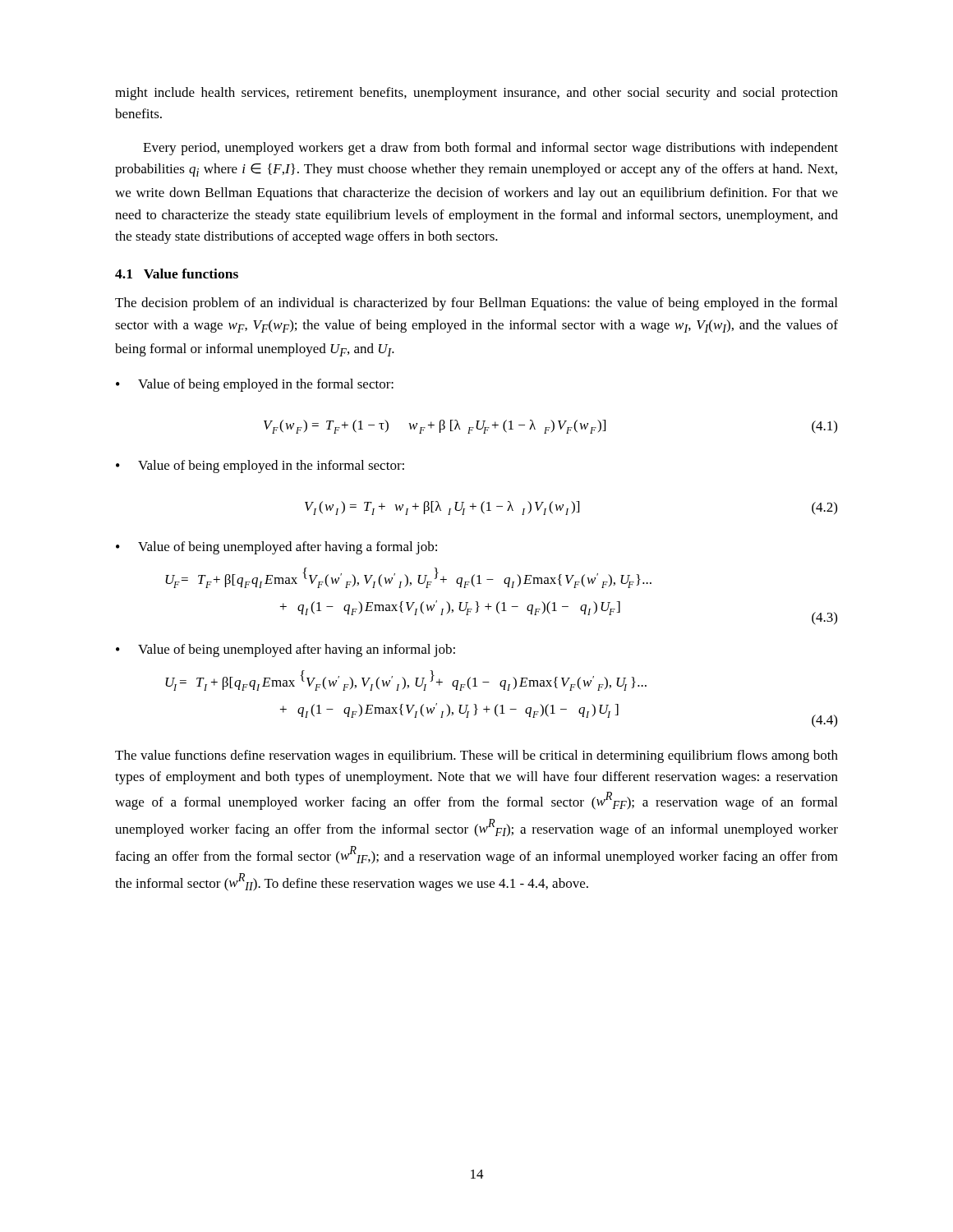953x1232 pixels.
Task: Click on the text block that reads "might include health services, retirement benefits, unemployment"
Action: point(476,104)
